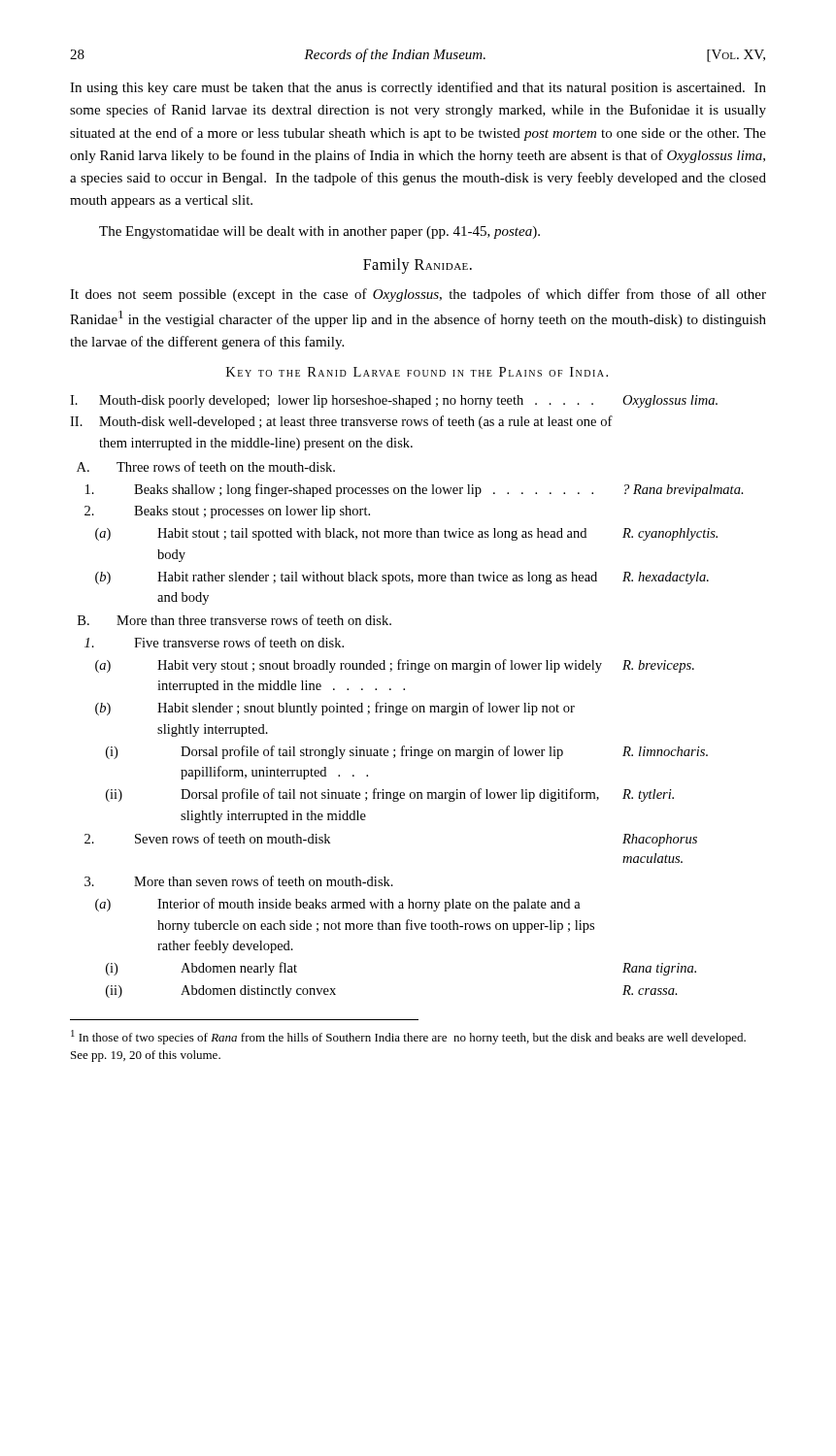
Task: Select the list item with the text "(i) Abdomen nearly"
Action: tap(111, 968)
